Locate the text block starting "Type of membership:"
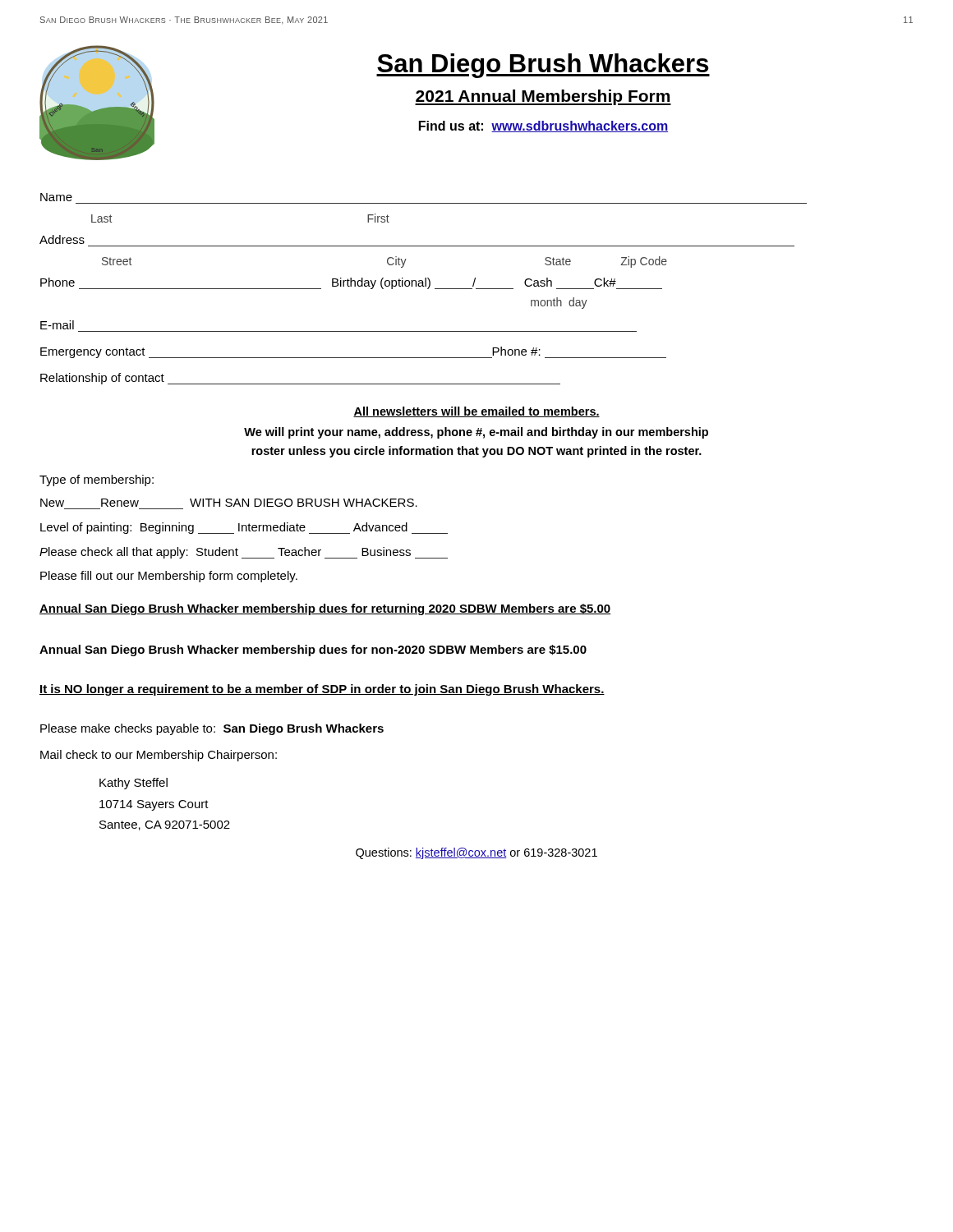This screenshot has width=953, height=1232. (97, 479)
